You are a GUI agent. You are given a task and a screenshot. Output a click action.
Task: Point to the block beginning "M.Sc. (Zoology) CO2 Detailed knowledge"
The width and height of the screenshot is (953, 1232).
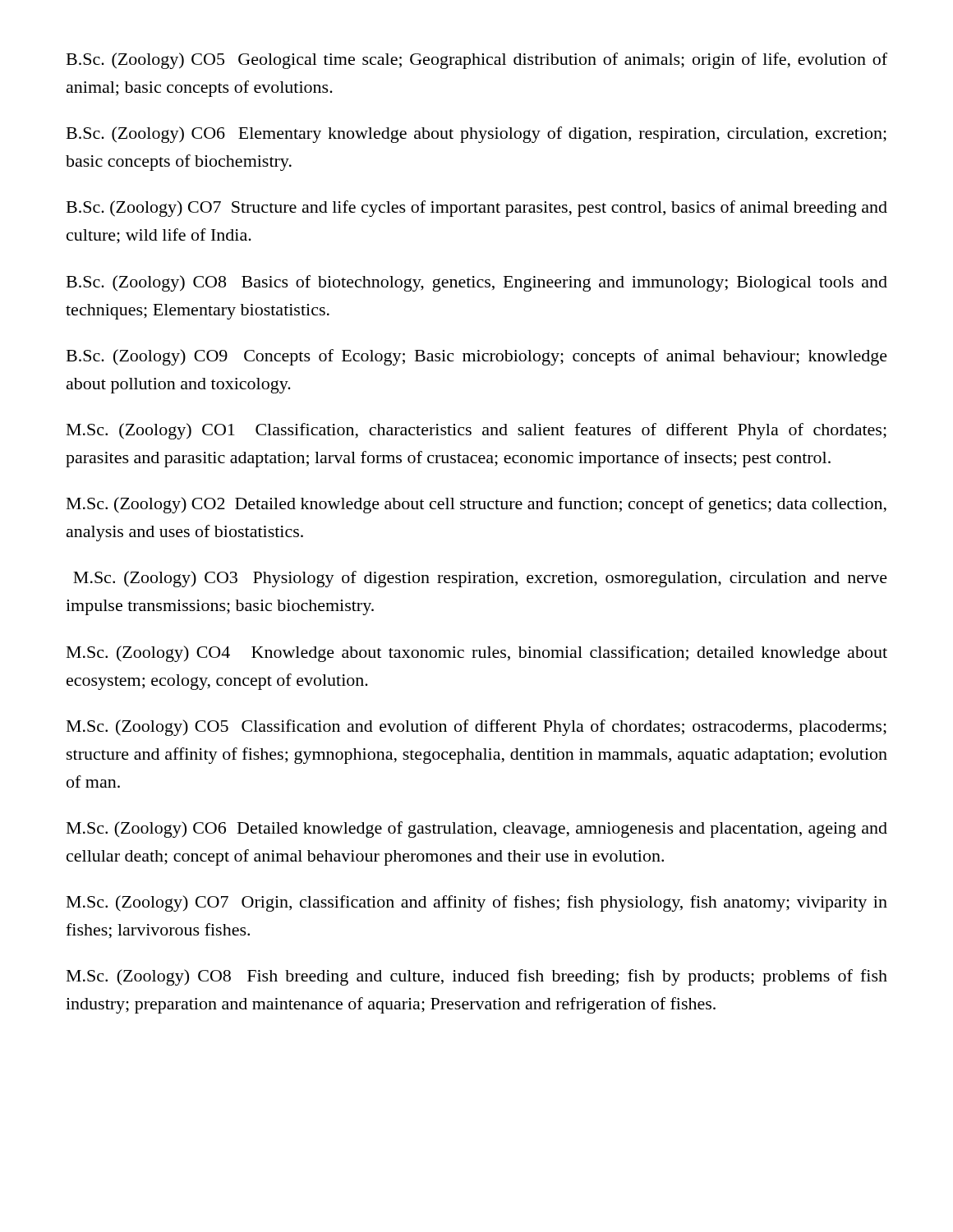pos(476,517)
